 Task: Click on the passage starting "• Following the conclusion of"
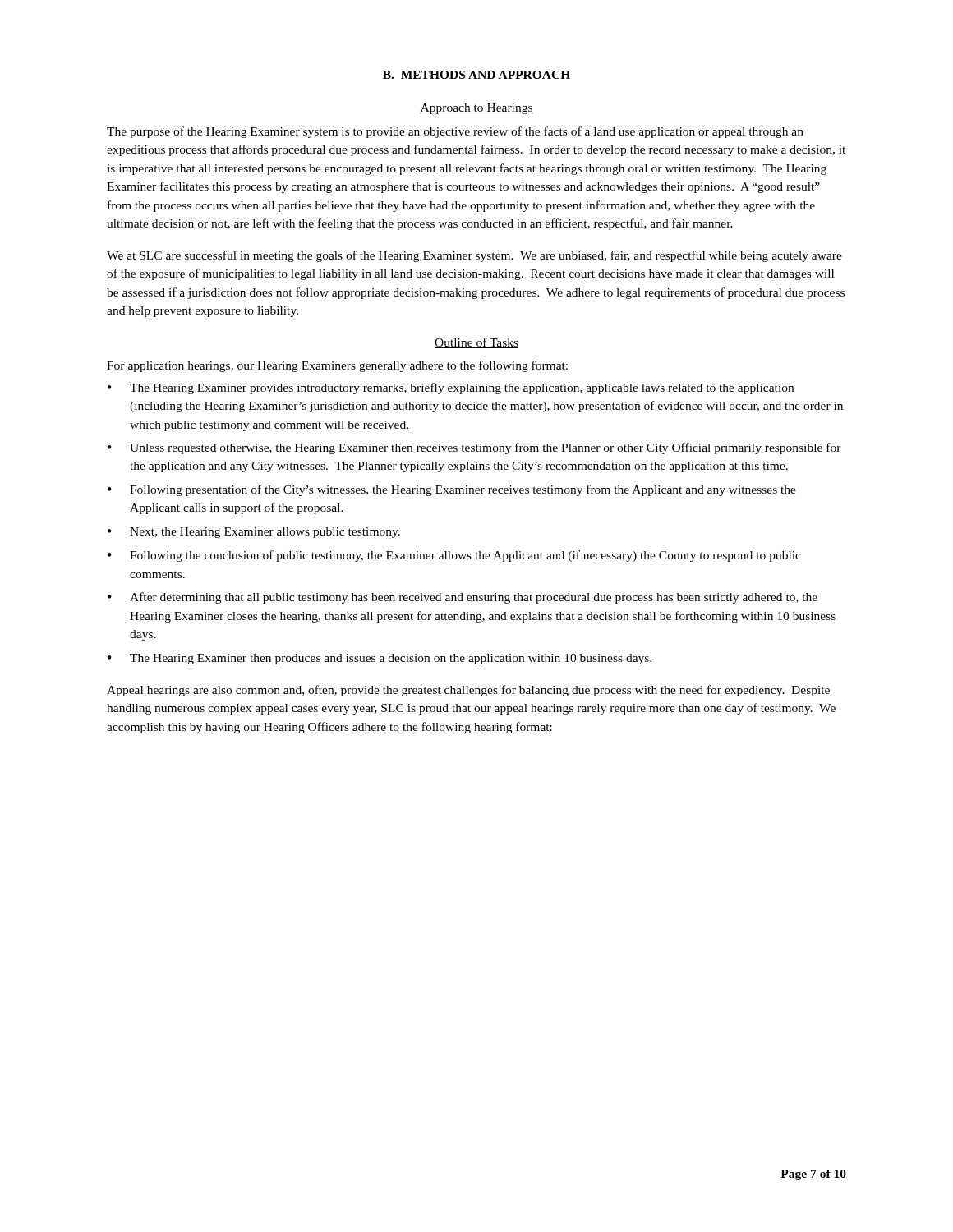point(476,565)
